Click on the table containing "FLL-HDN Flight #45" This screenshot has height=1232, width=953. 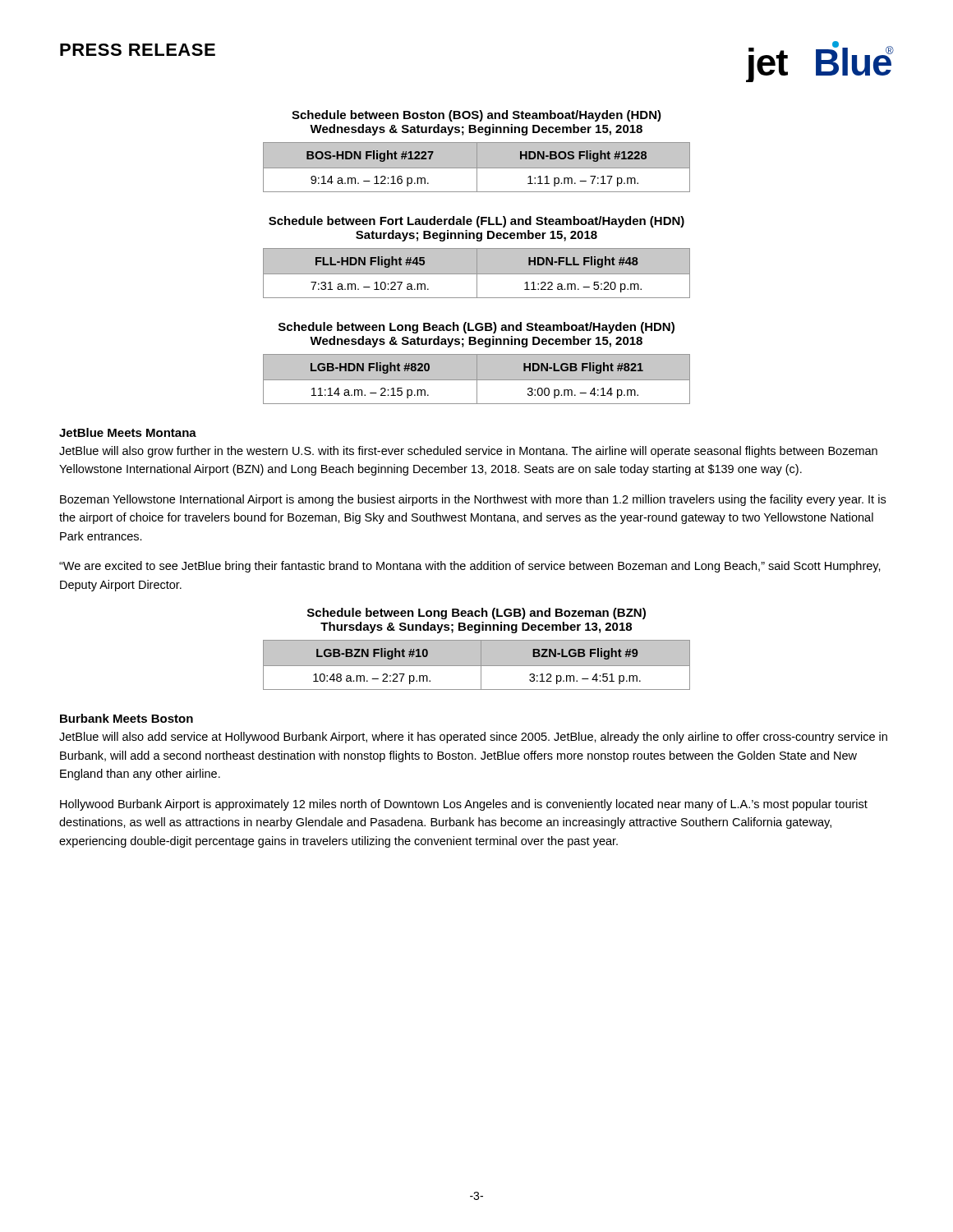point(476,273)
